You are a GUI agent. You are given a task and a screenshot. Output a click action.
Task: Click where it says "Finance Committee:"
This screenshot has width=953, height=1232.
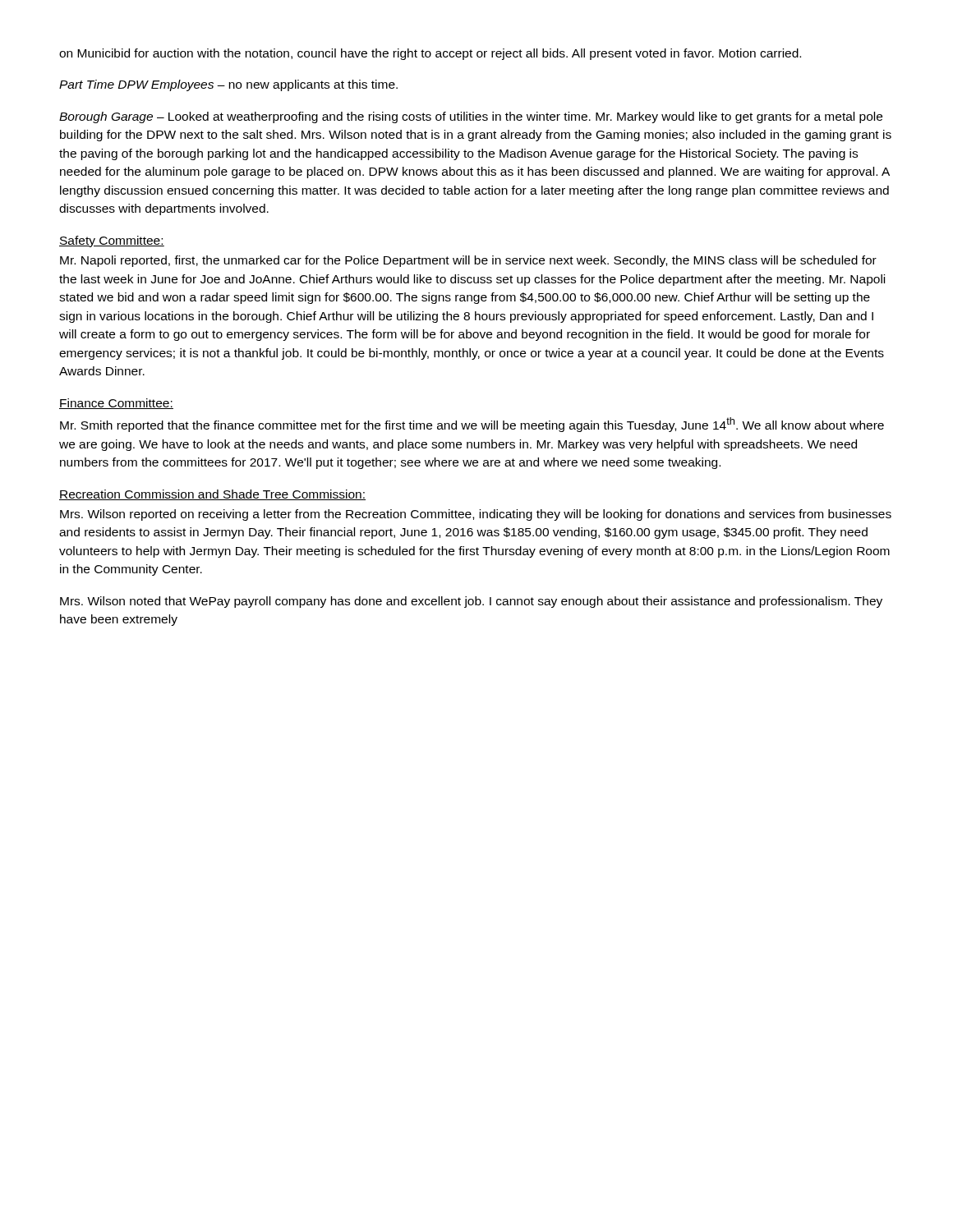coord(116,402)
